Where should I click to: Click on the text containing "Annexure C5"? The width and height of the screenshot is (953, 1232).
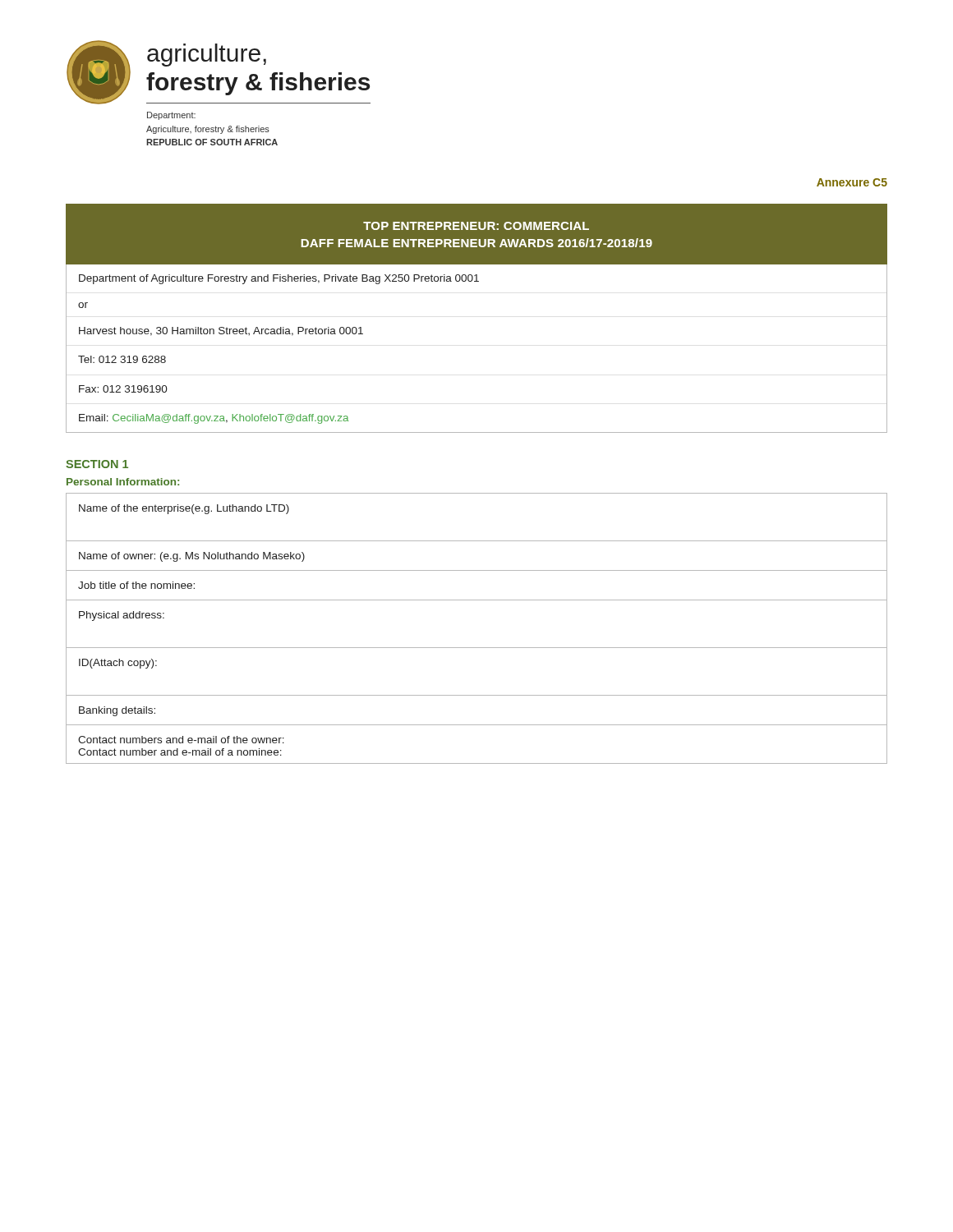852,182
